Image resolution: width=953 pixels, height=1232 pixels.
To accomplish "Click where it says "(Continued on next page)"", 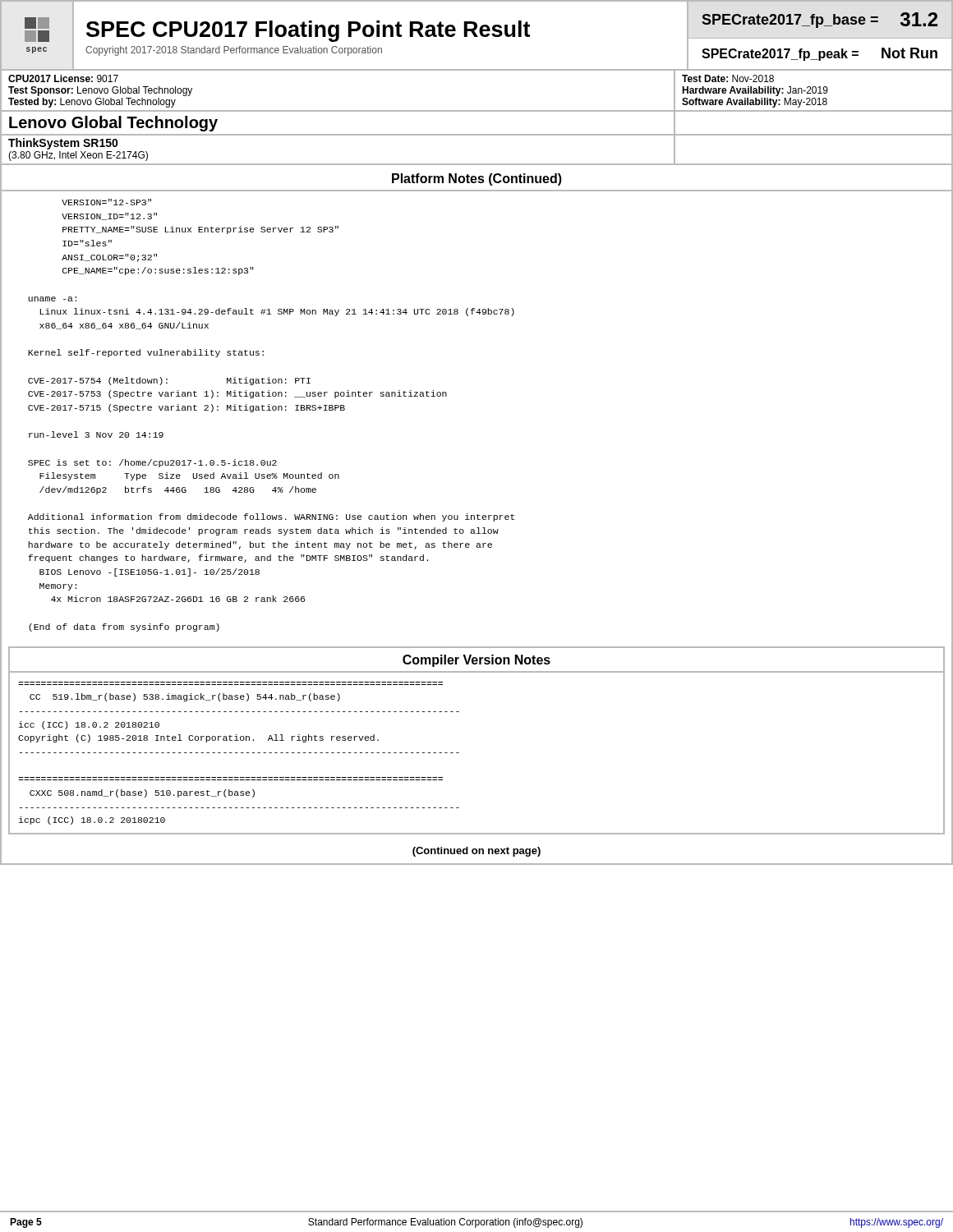I will click(476, 850).
